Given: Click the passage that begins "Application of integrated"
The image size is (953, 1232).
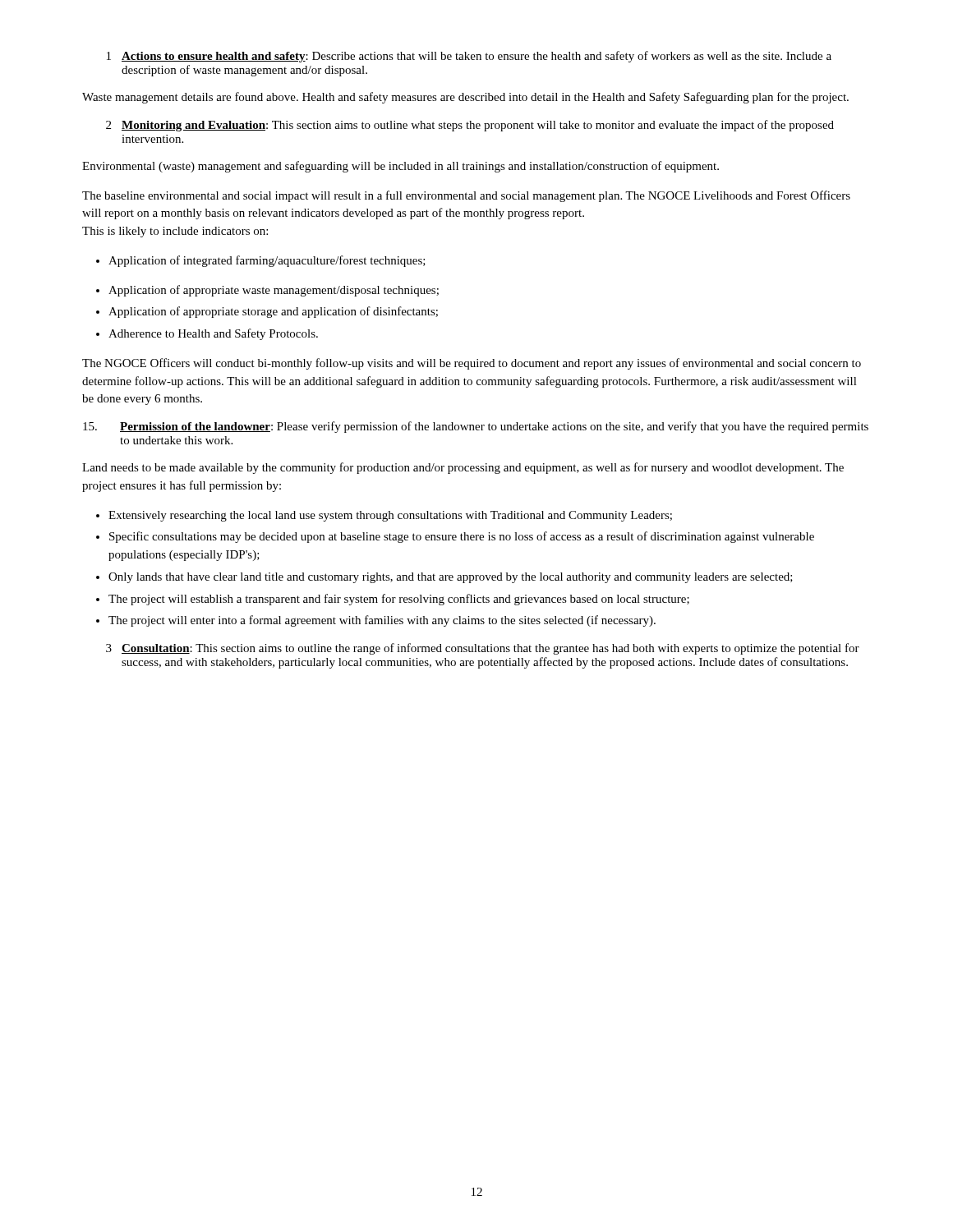Looking at the screenshot, I should tap(261, 261).
